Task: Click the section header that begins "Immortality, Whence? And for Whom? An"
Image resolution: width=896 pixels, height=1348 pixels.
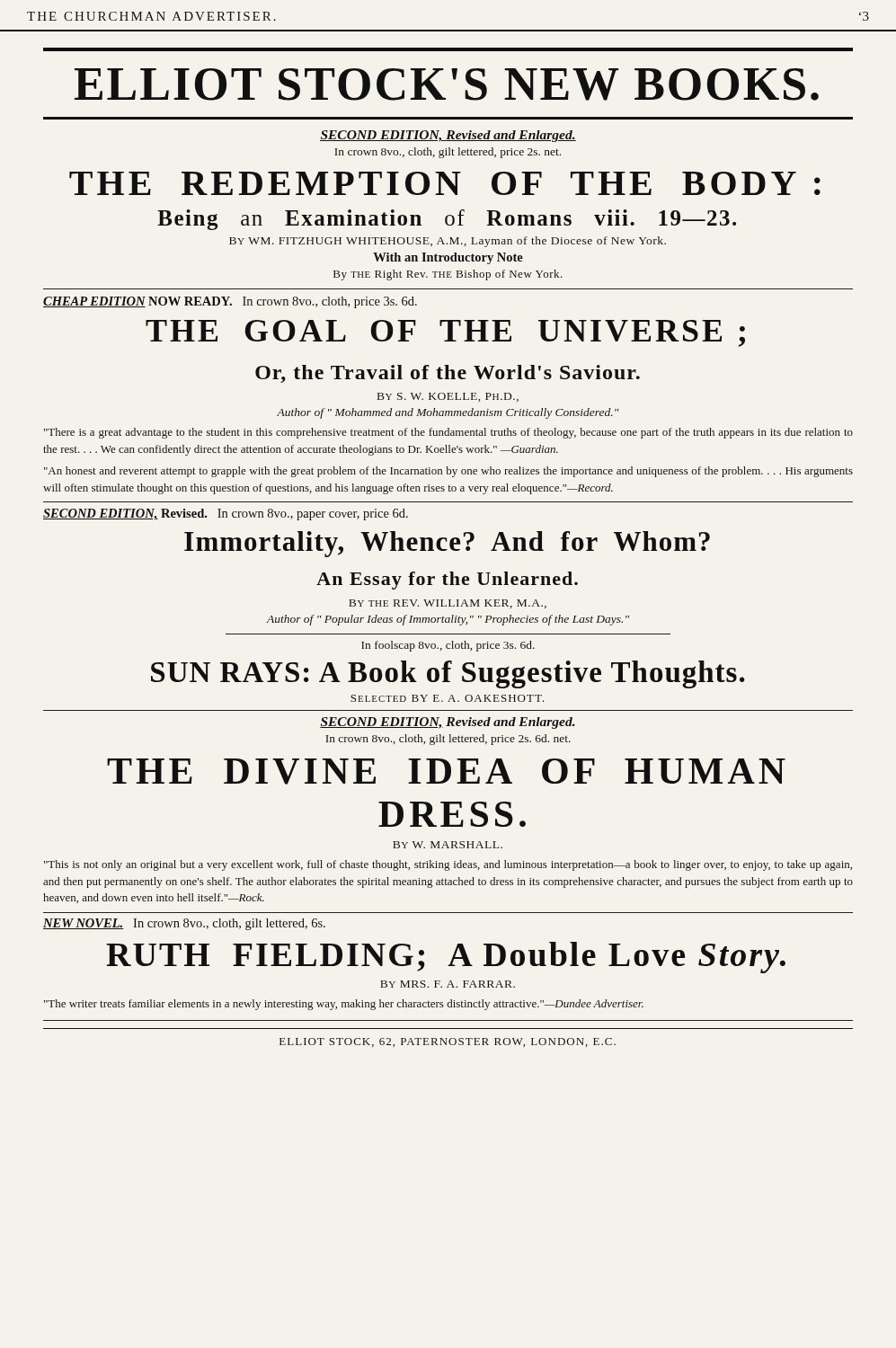Action: coord(448,558)
